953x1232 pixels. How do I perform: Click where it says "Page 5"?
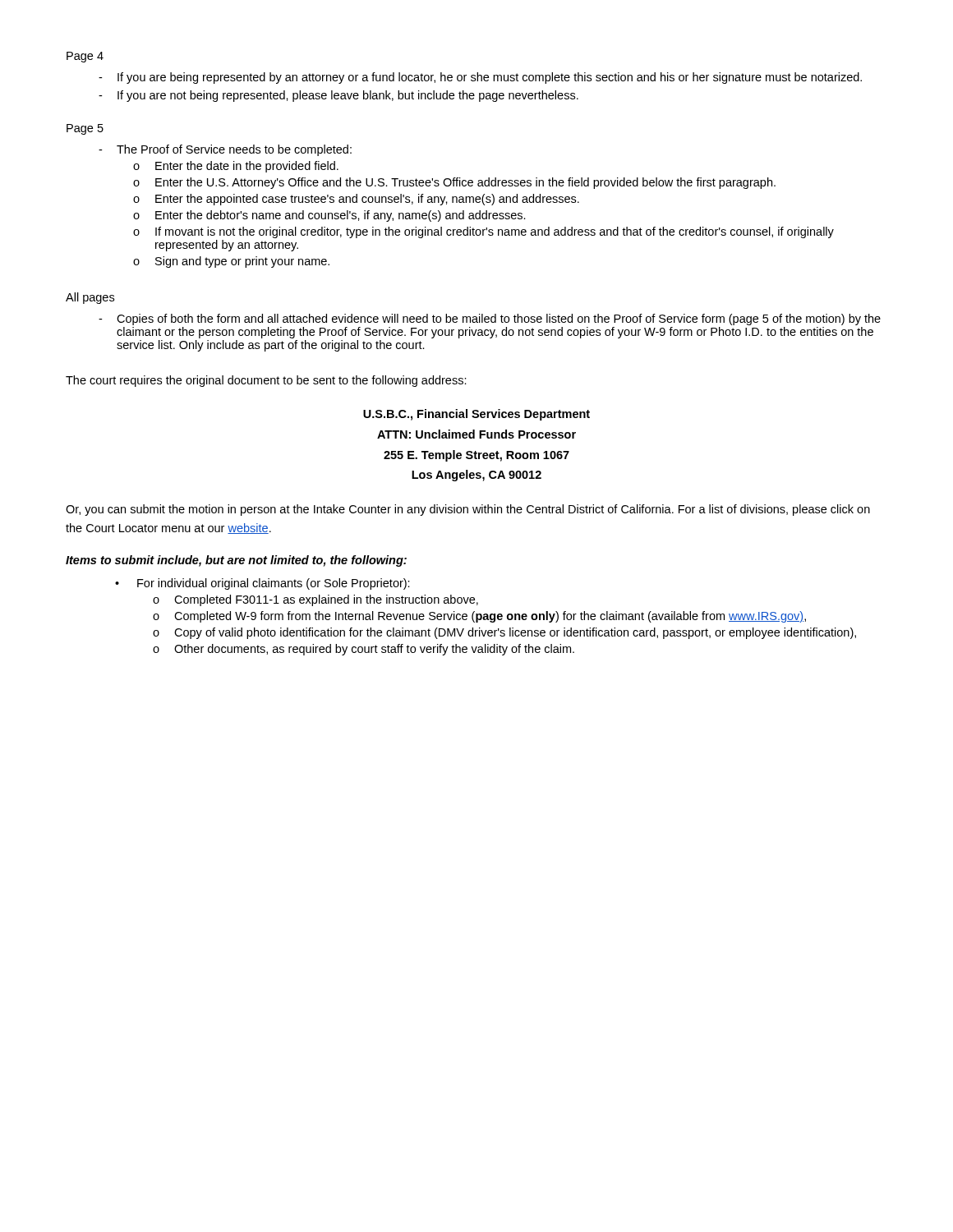pyautogui.click(x=85, y=128)
